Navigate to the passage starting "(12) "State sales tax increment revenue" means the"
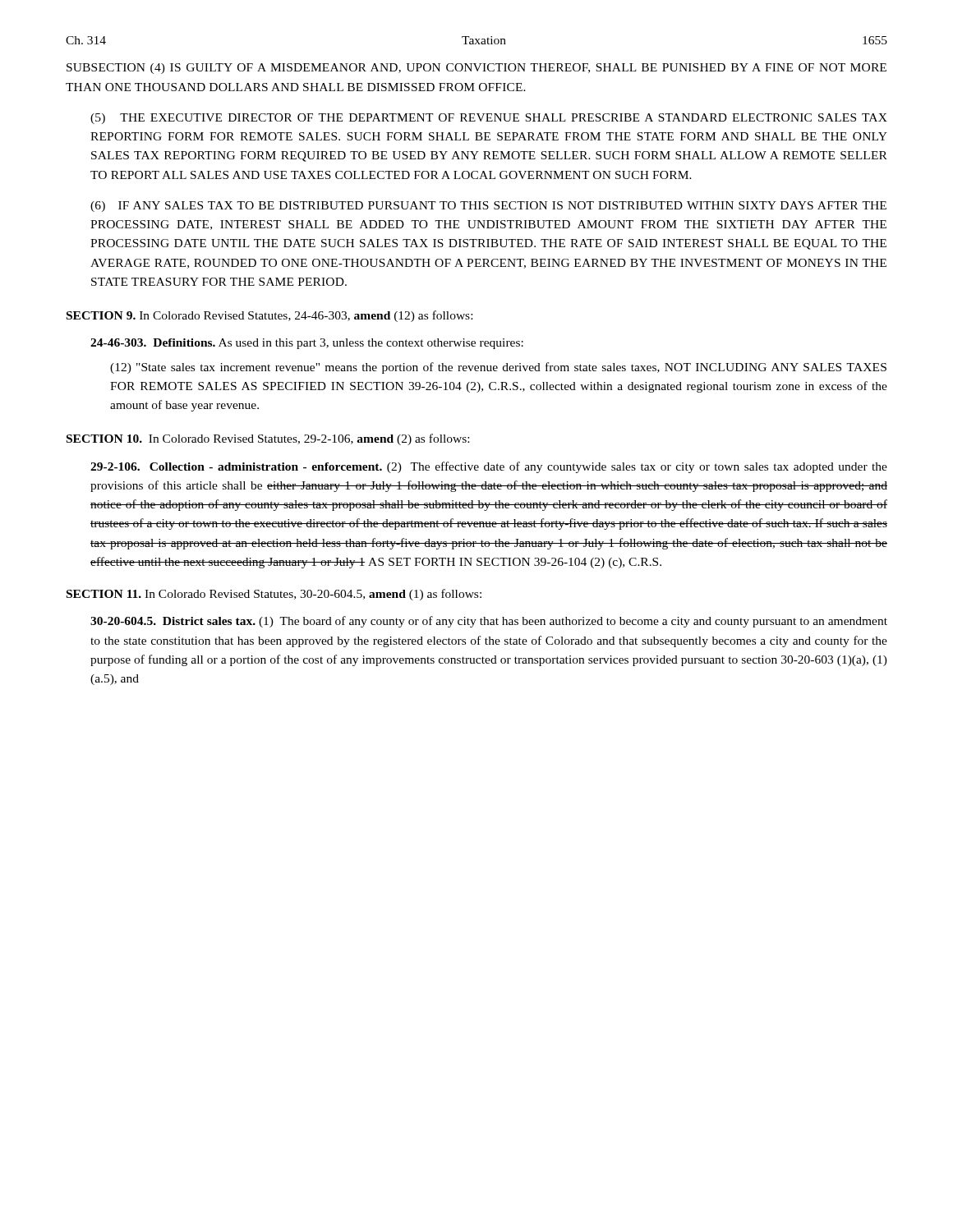This screenshot has width=953, height=1232. (x=499, y=386)
